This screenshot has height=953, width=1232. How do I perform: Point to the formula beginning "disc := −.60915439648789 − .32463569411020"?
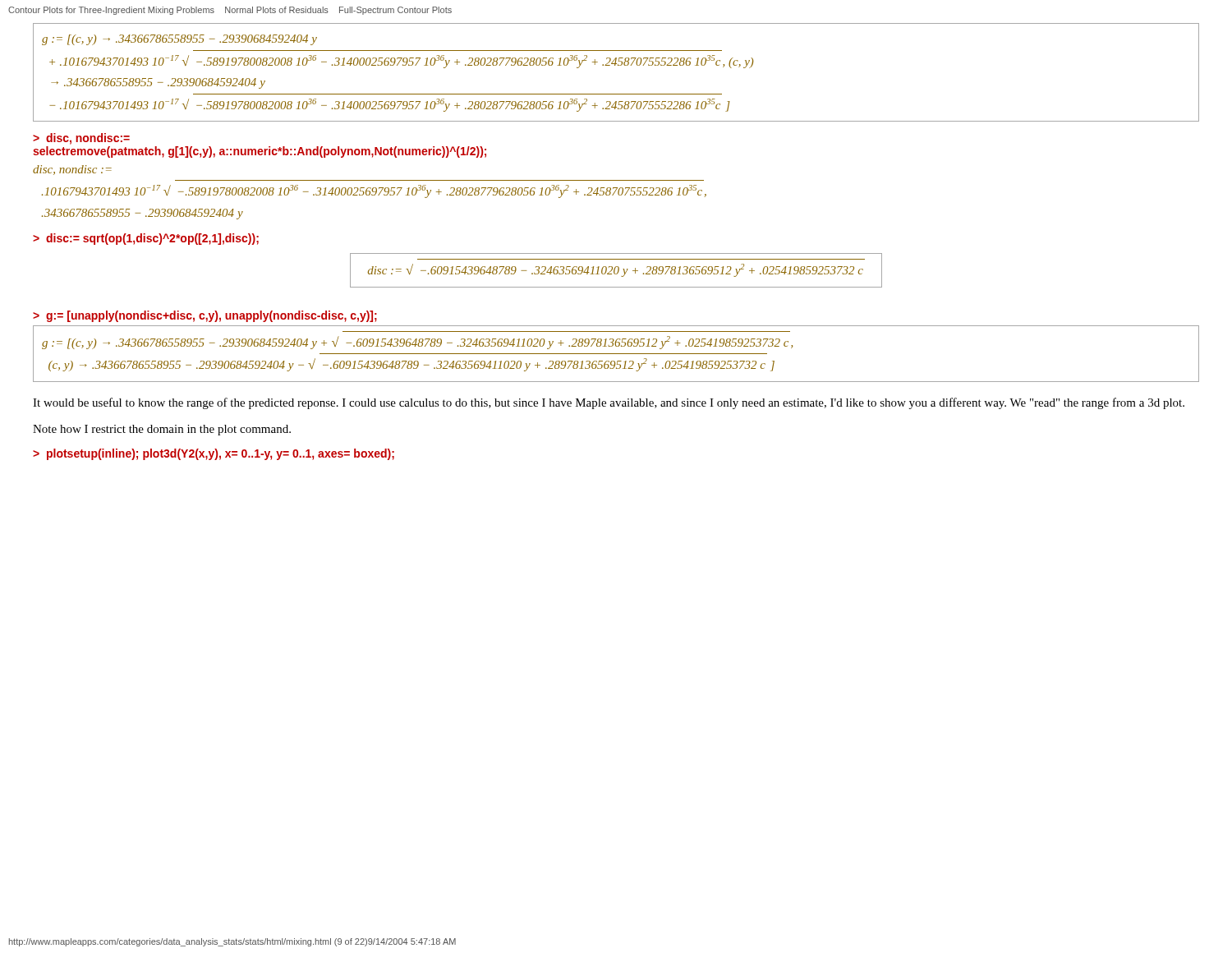click(616, 274)
